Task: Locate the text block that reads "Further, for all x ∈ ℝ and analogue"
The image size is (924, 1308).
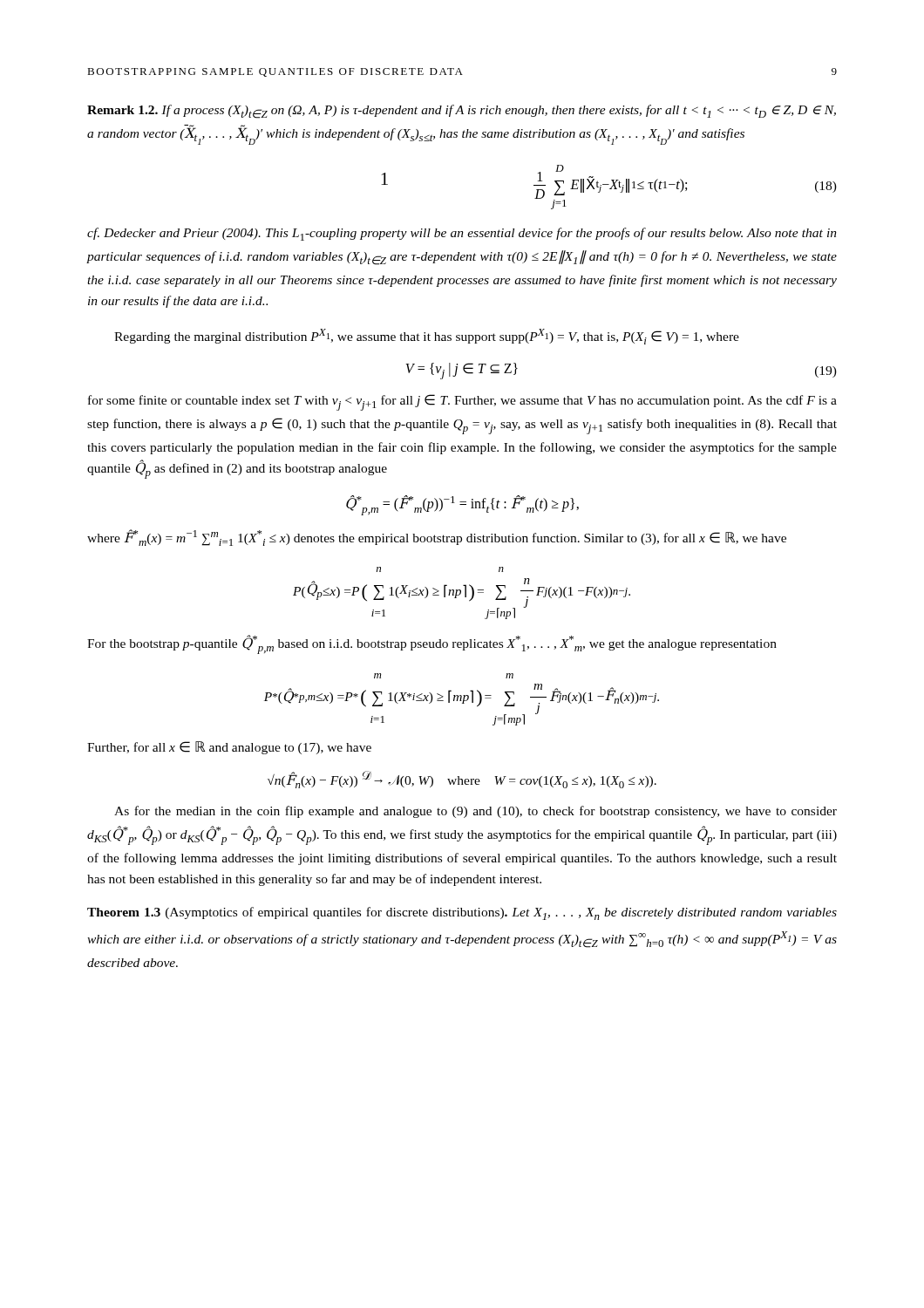Action: pos(229,748)
